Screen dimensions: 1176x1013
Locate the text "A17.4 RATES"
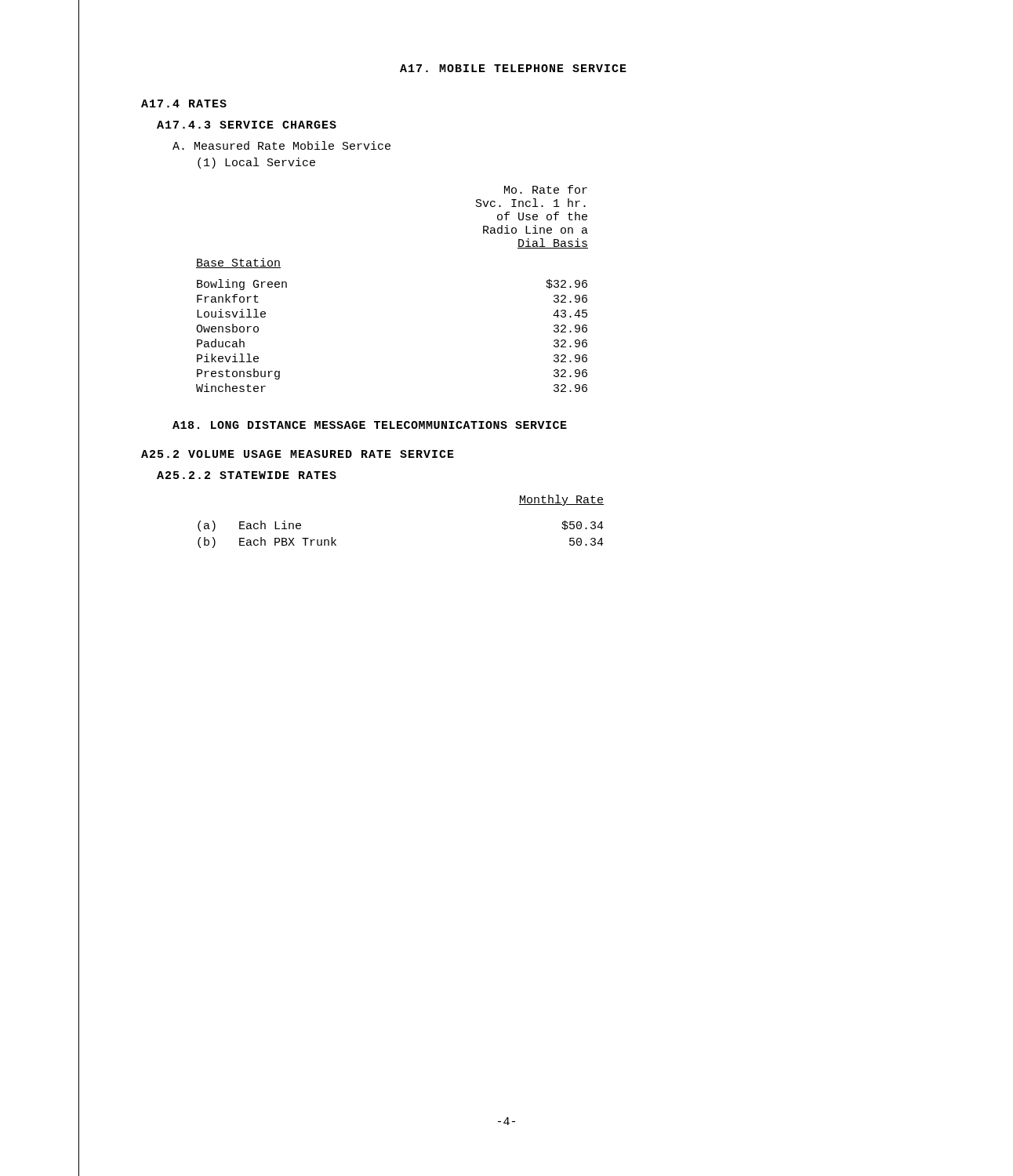click(x=184, y=105)
